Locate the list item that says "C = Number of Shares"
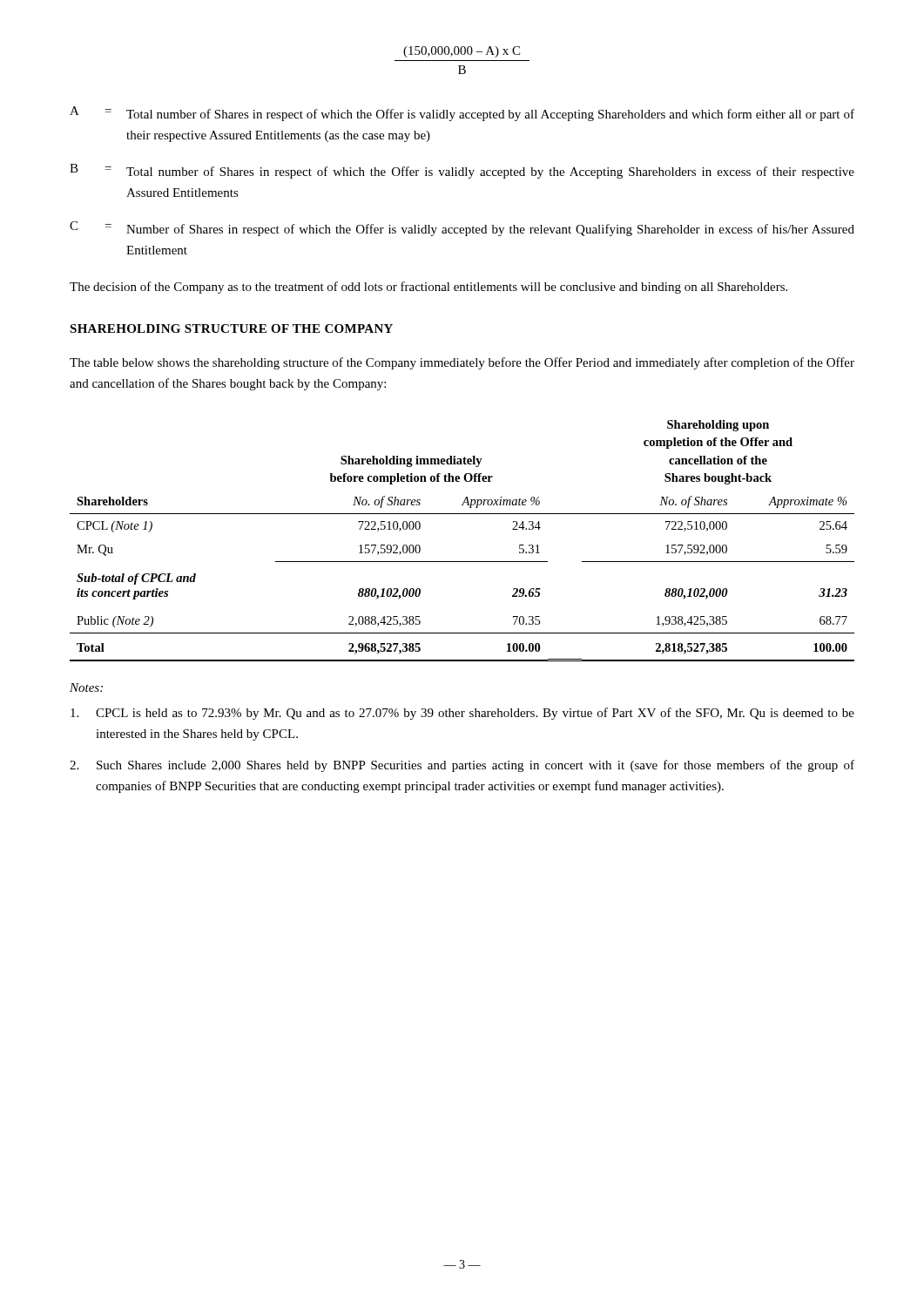Viewport: 924px width, 1307px height. tap(462, 240)
